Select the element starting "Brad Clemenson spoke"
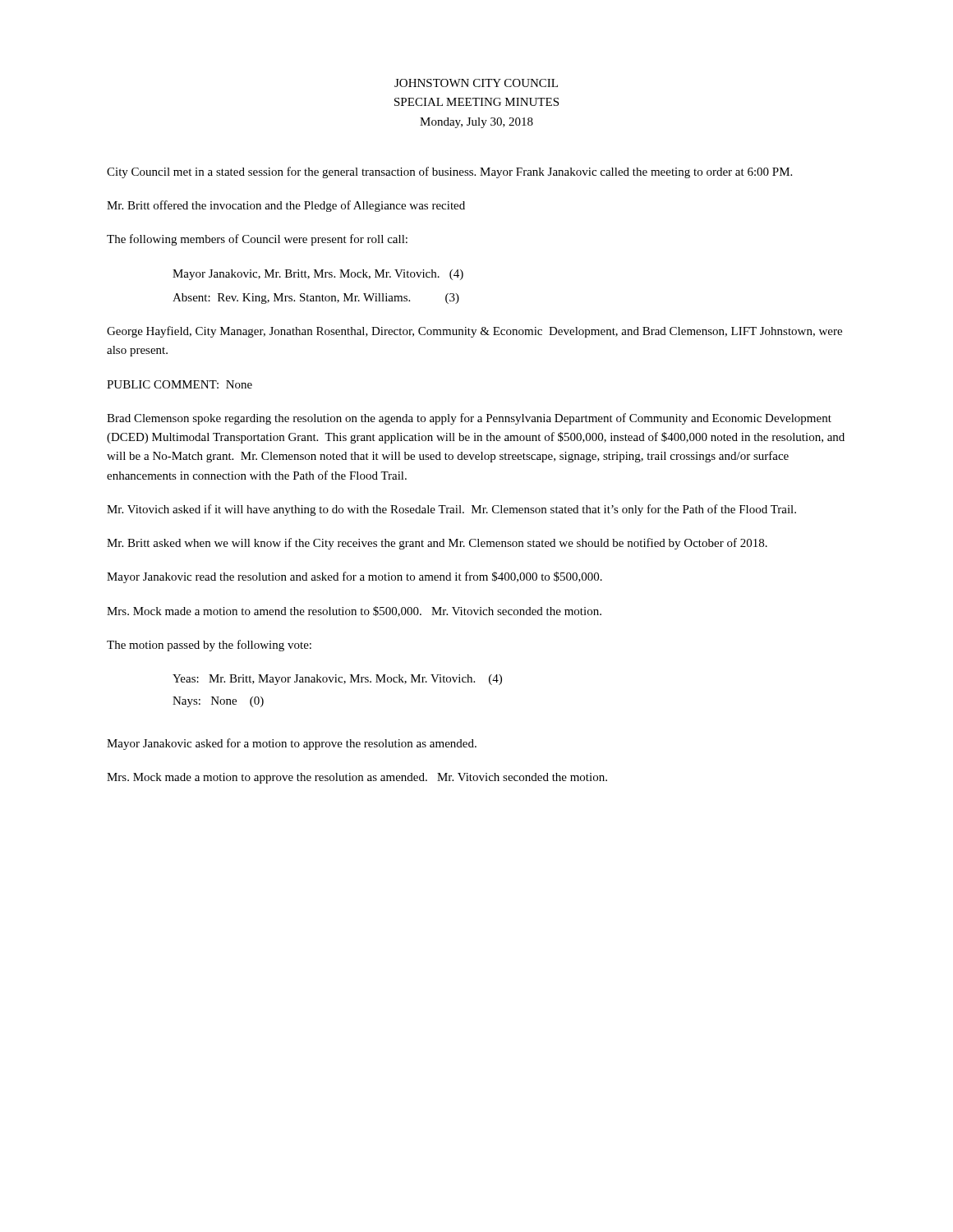 pyautogui.click(x=476, y=446)
